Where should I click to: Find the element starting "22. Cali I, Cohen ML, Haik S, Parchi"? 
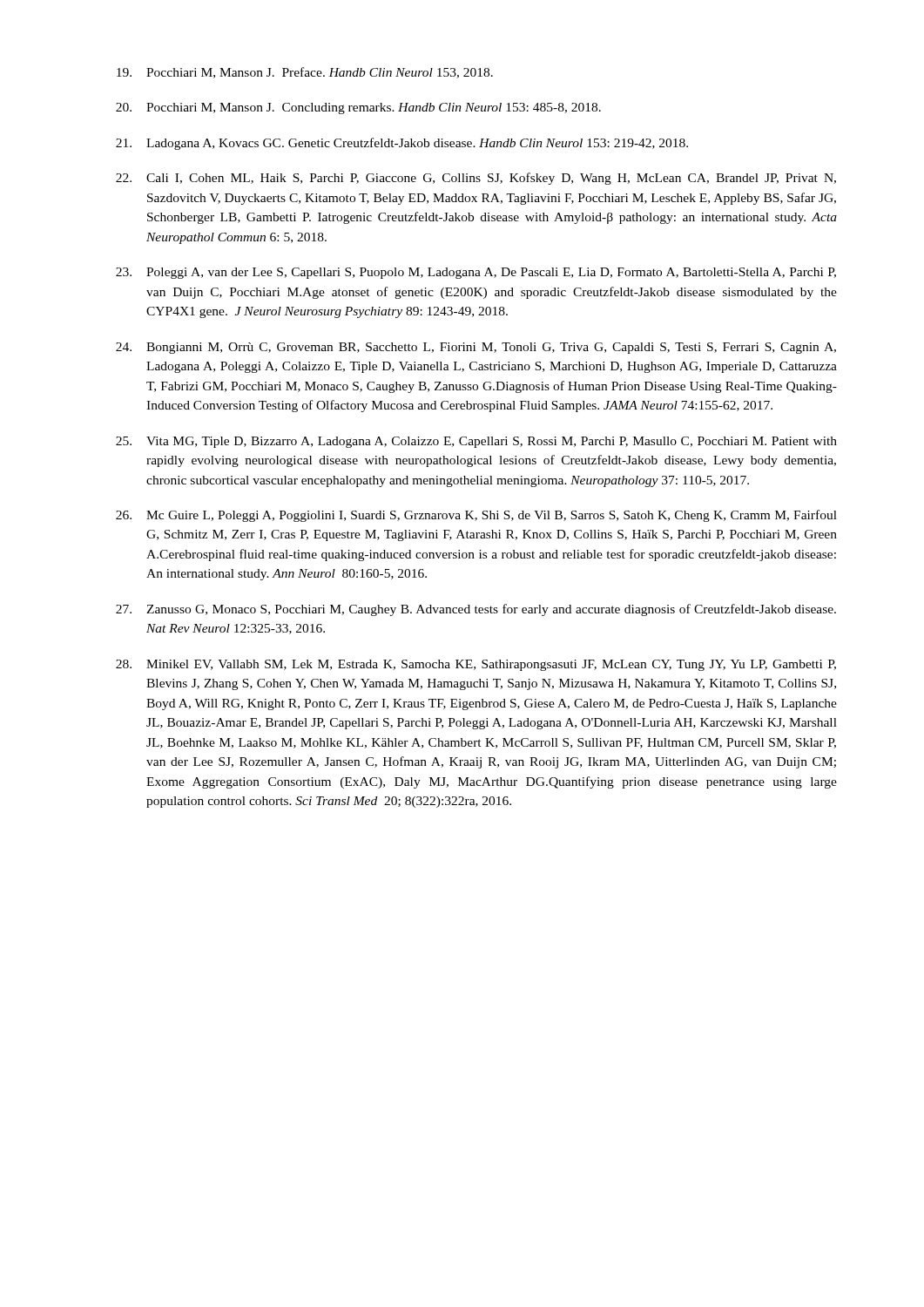click(462, 208)
